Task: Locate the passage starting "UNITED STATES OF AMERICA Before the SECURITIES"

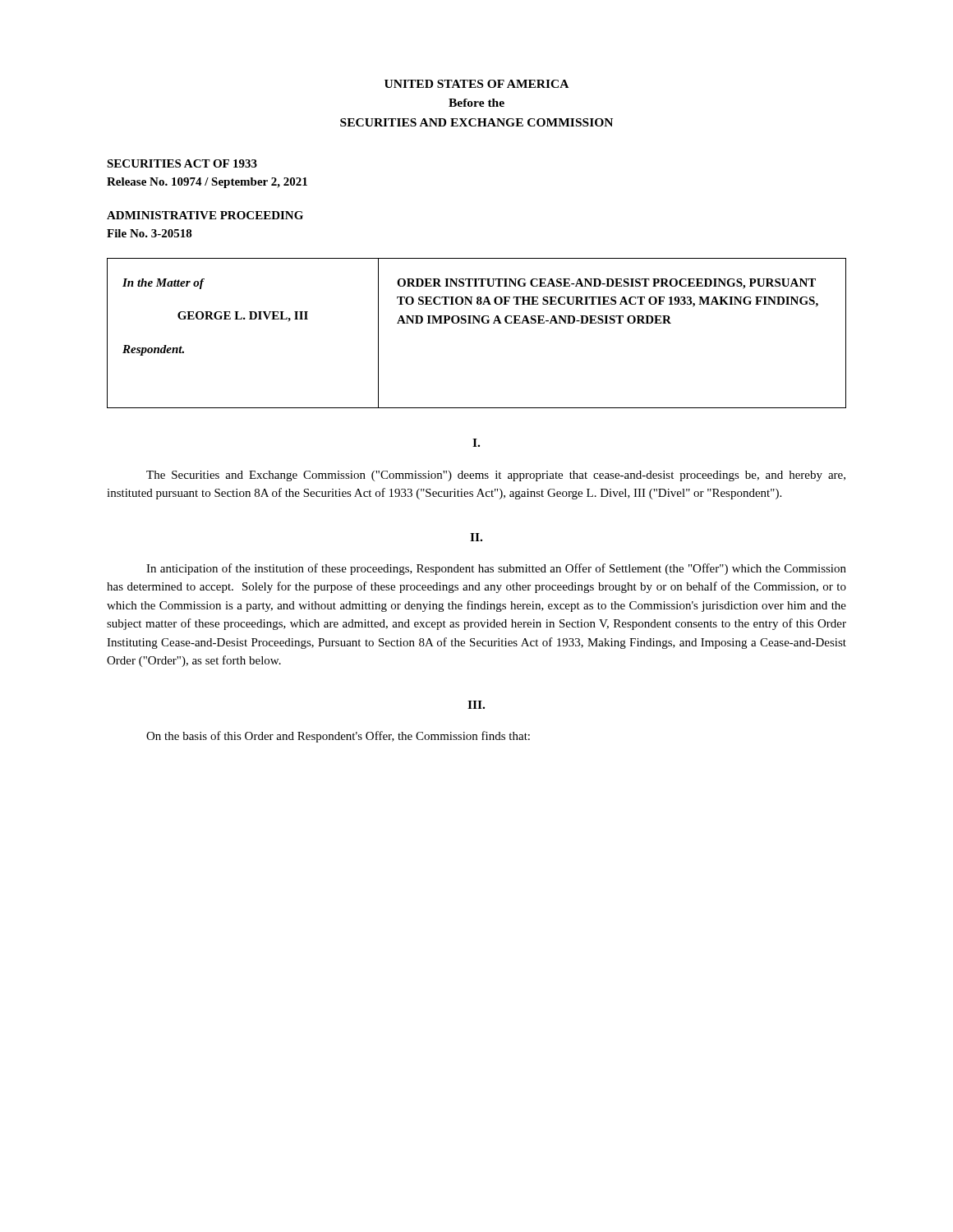Action: click(x=476, y=103)
